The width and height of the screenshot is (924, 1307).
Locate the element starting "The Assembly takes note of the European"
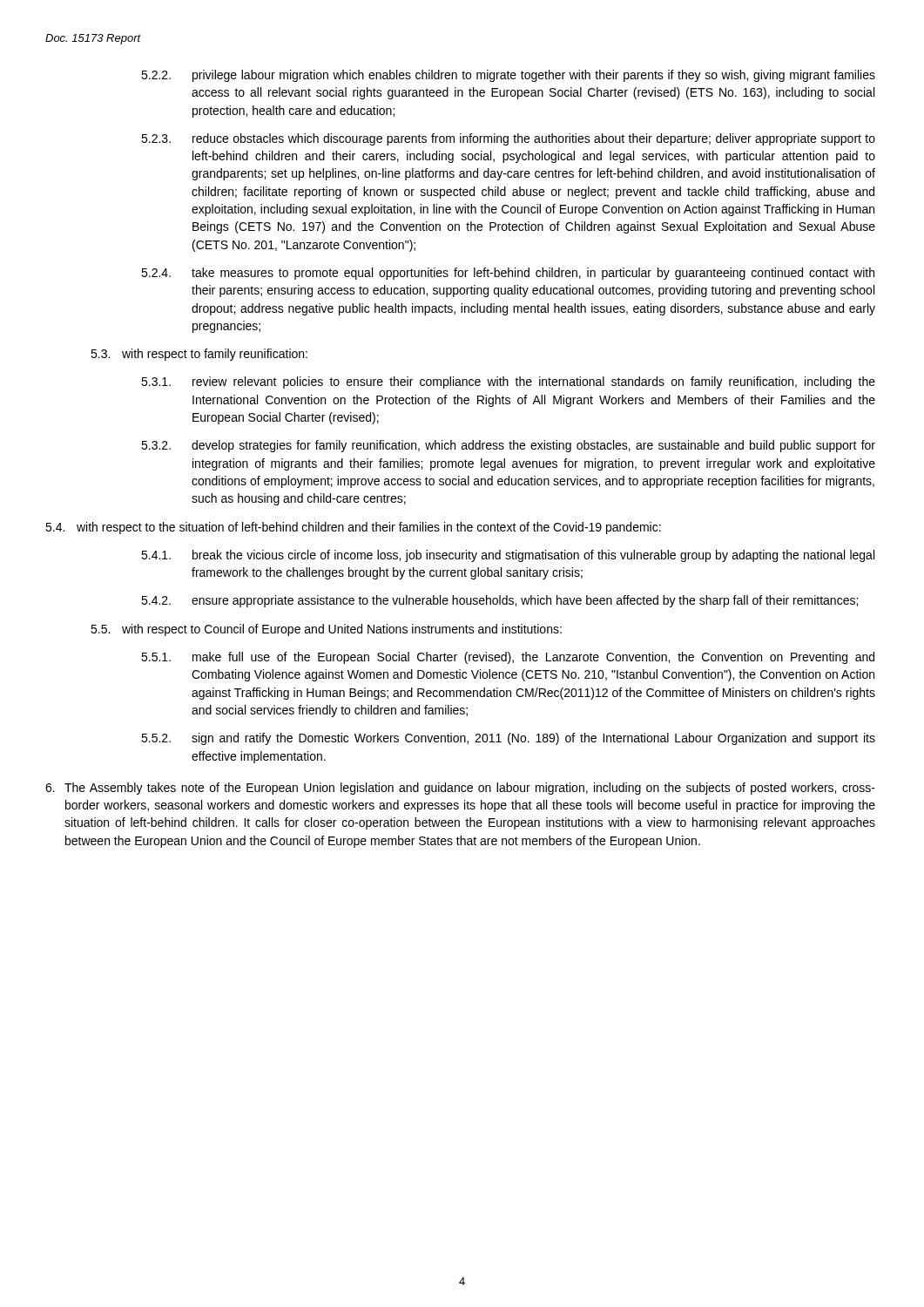(x=460, y=814)
